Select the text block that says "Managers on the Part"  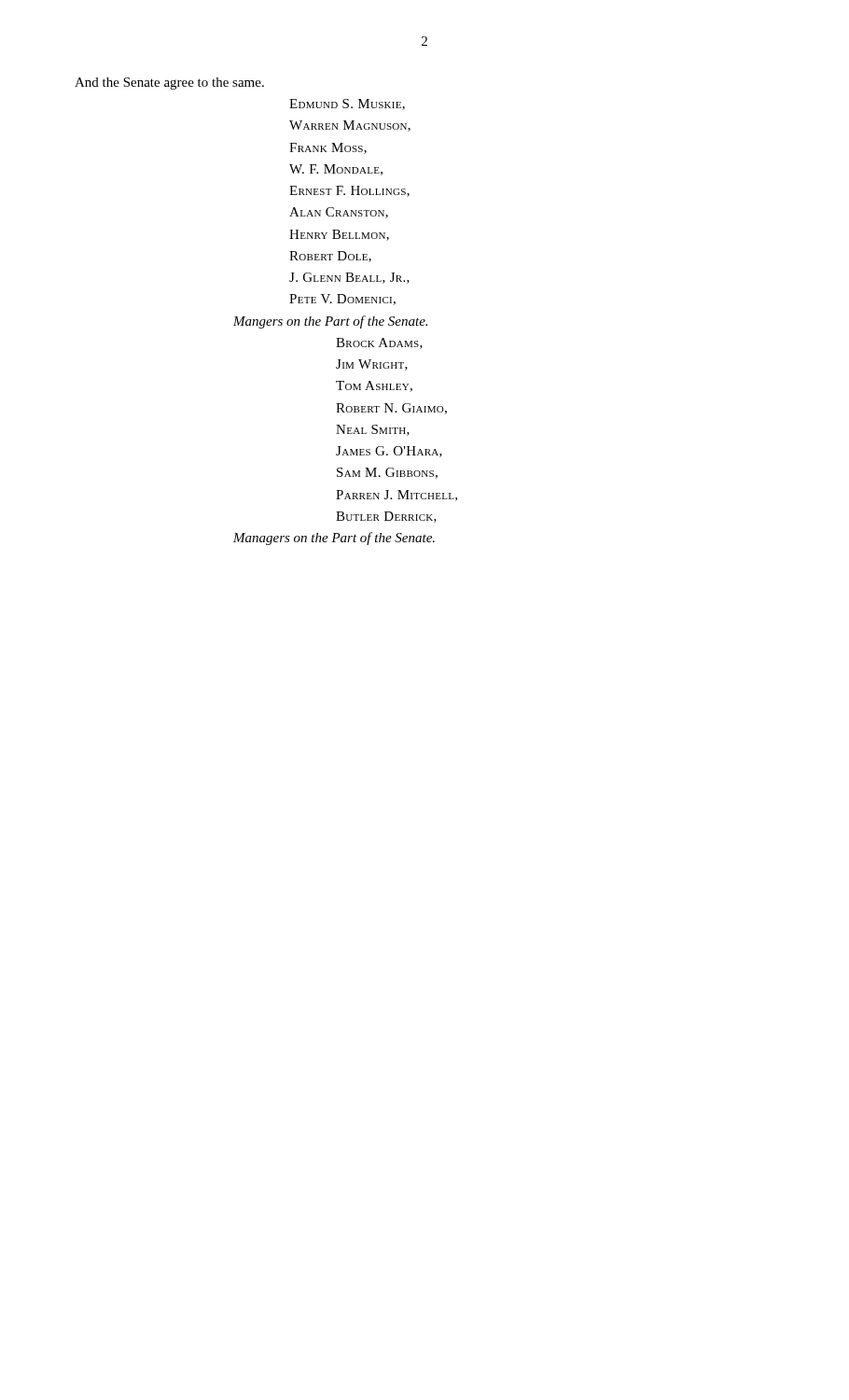click(x=334, y=538)
